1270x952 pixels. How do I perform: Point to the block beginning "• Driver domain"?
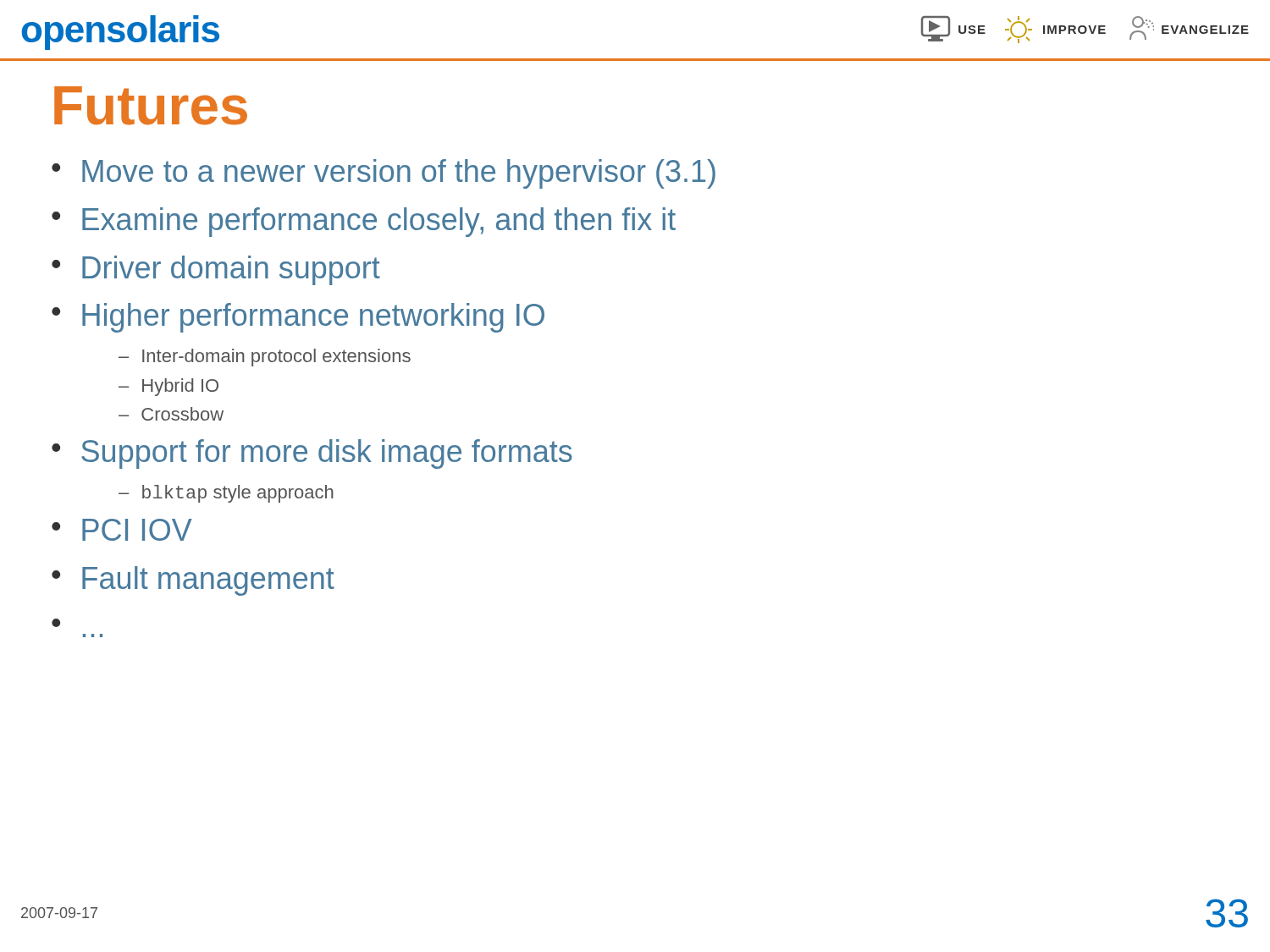click(215, 268)
